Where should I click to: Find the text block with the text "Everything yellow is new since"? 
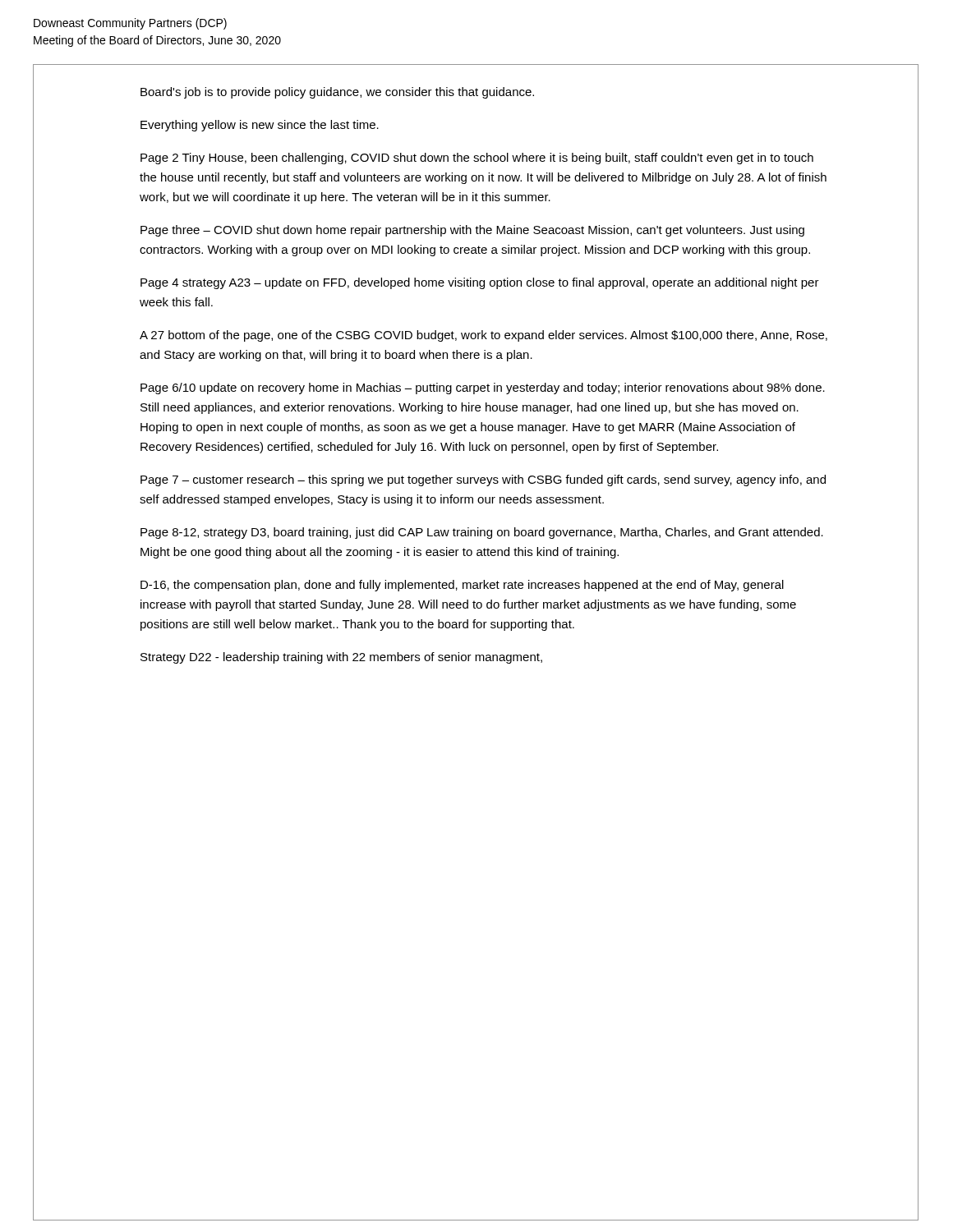click(260, 124)
